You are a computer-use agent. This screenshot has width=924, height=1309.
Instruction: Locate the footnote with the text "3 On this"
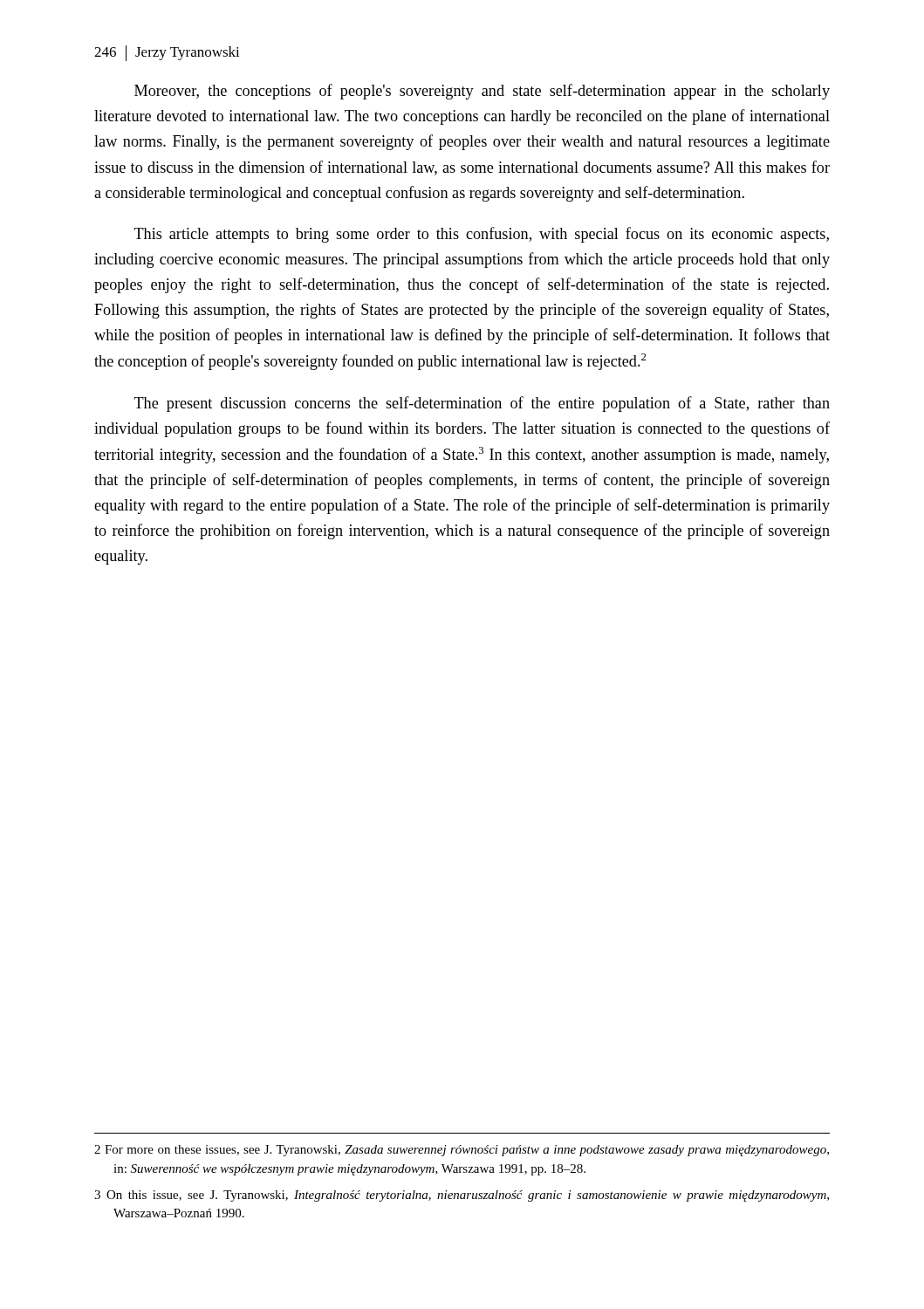pyautogui.click(x=462, y=1204)
